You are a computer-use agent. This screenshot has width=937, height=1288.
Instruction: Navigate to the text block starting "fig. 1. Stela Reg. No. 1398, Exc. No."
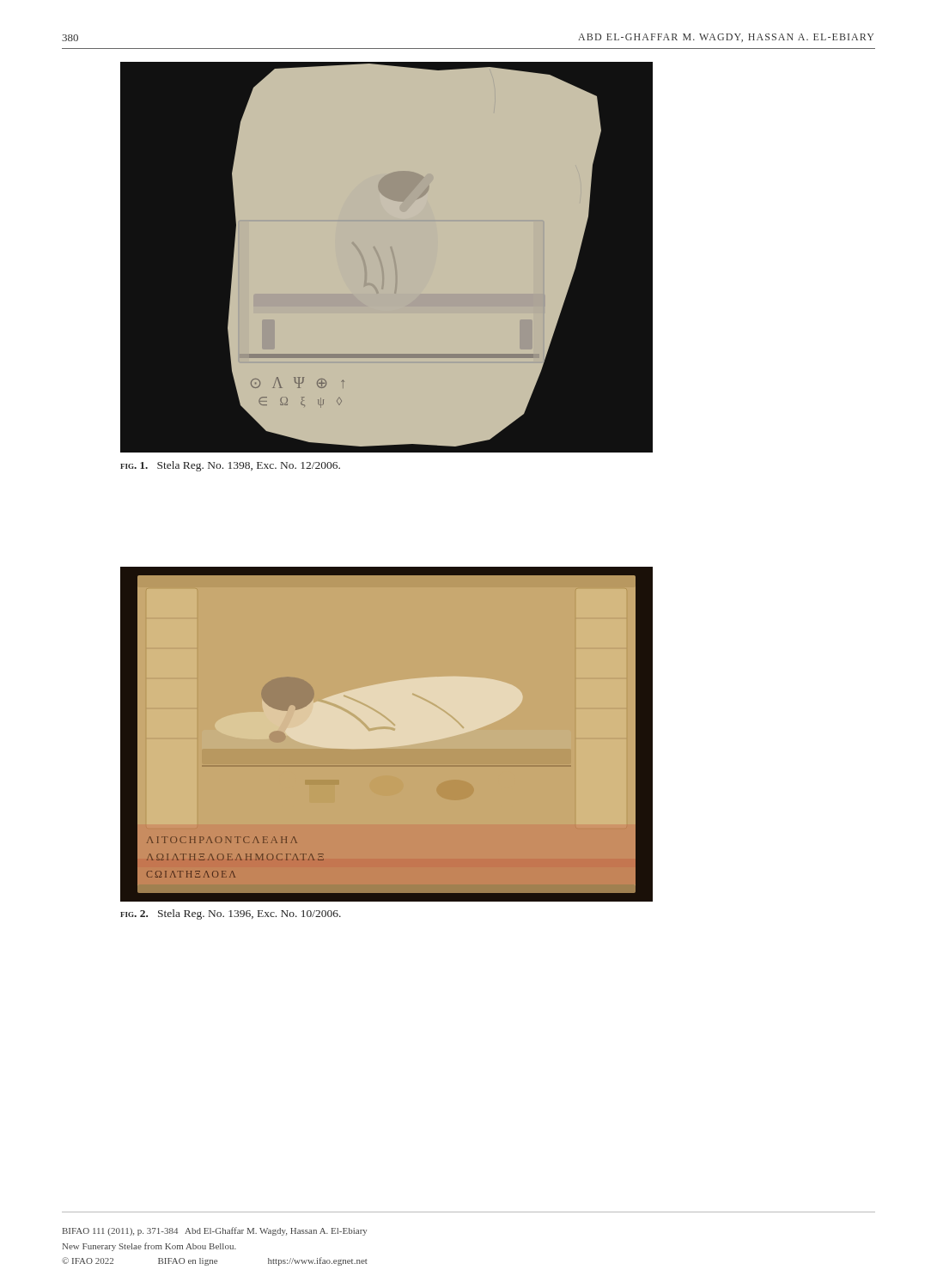[x=231, y=465]
